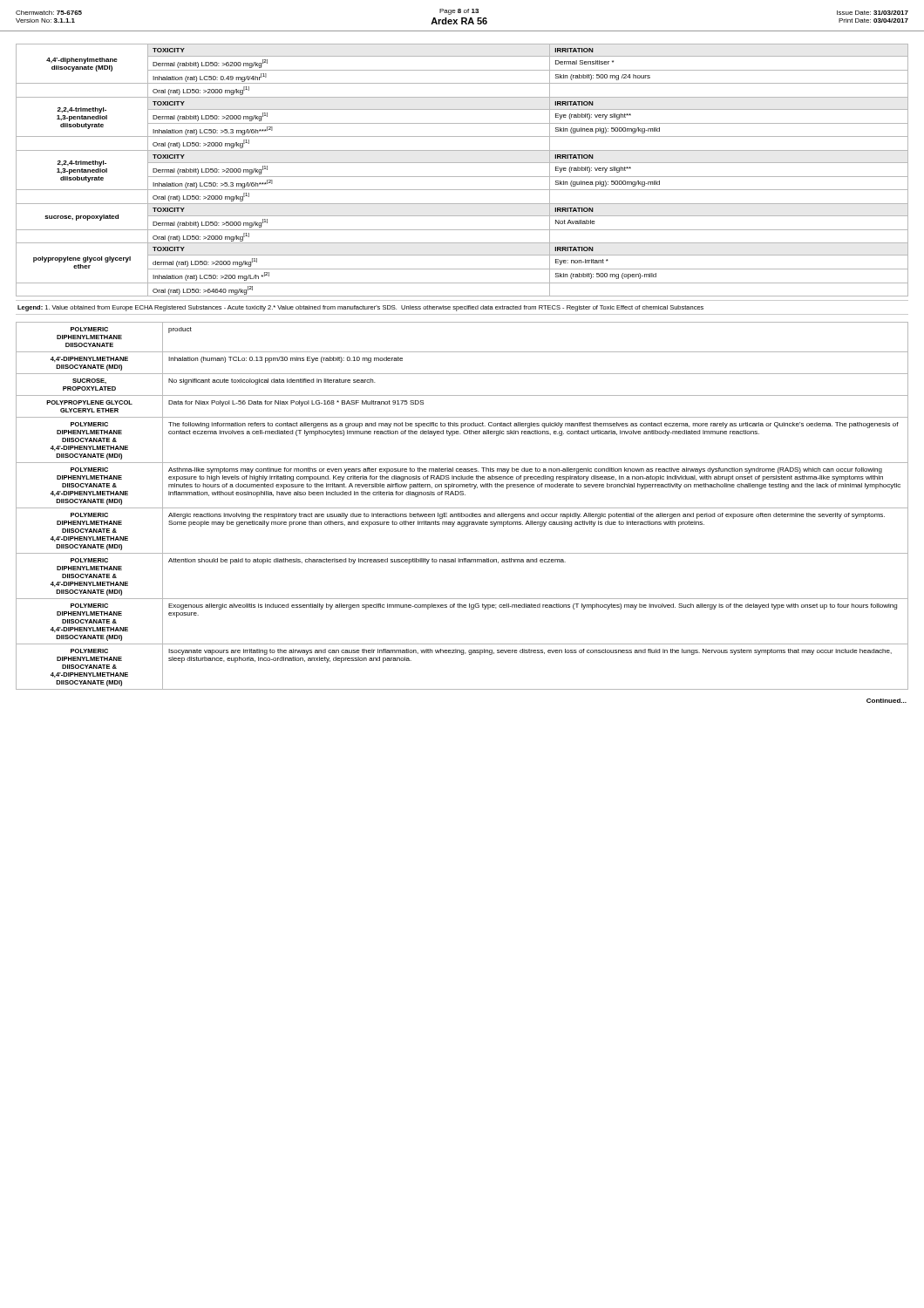Find the footnote with the text "Legend: 1. Value obtained from Europe ECHA"
This screenshot has height=1308, width=924.
tap(361, 308)
